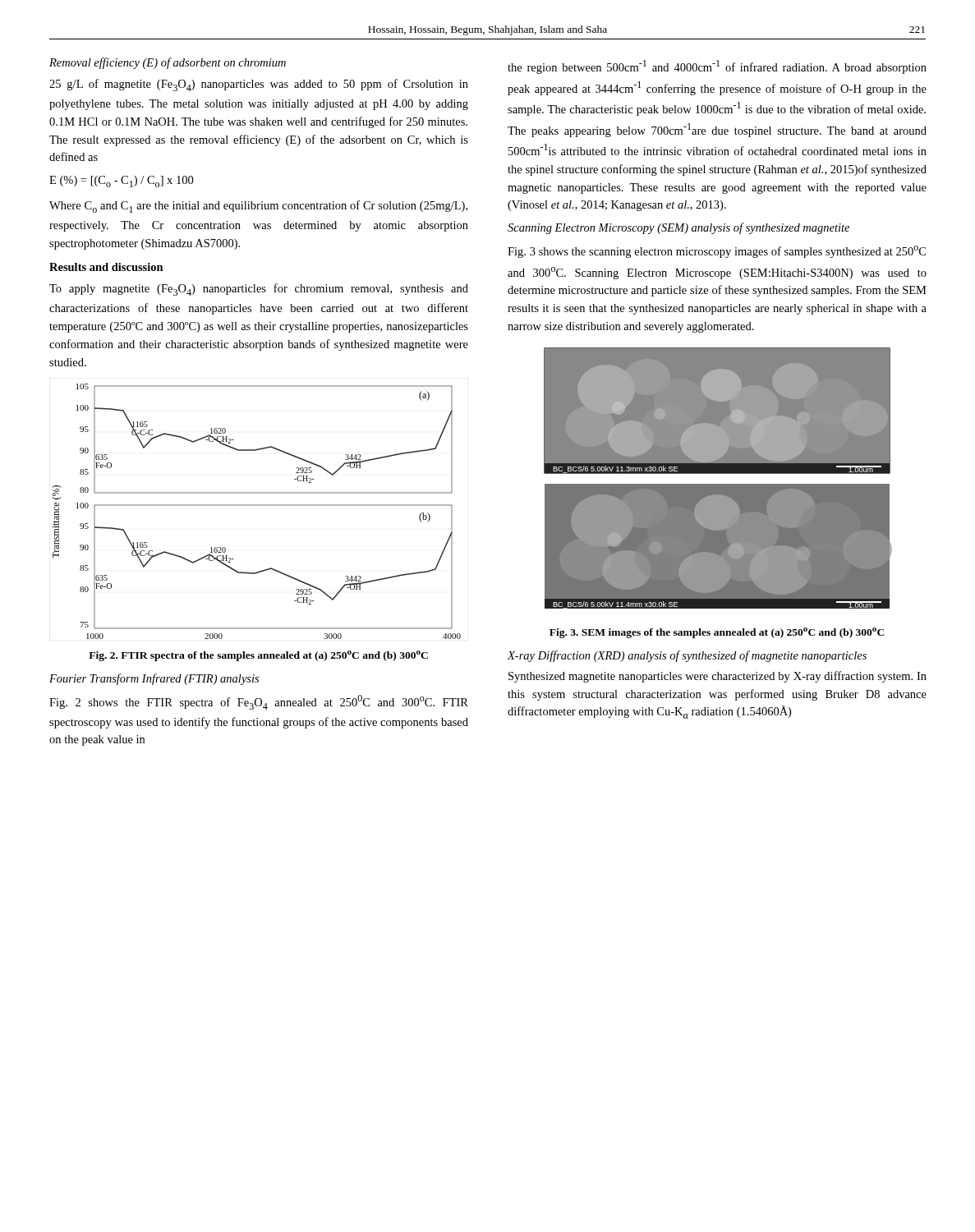Locate the text starting "25 g/L of"
The height and width of the screenshot is (1232, 975).
click(x=259, y=121)
